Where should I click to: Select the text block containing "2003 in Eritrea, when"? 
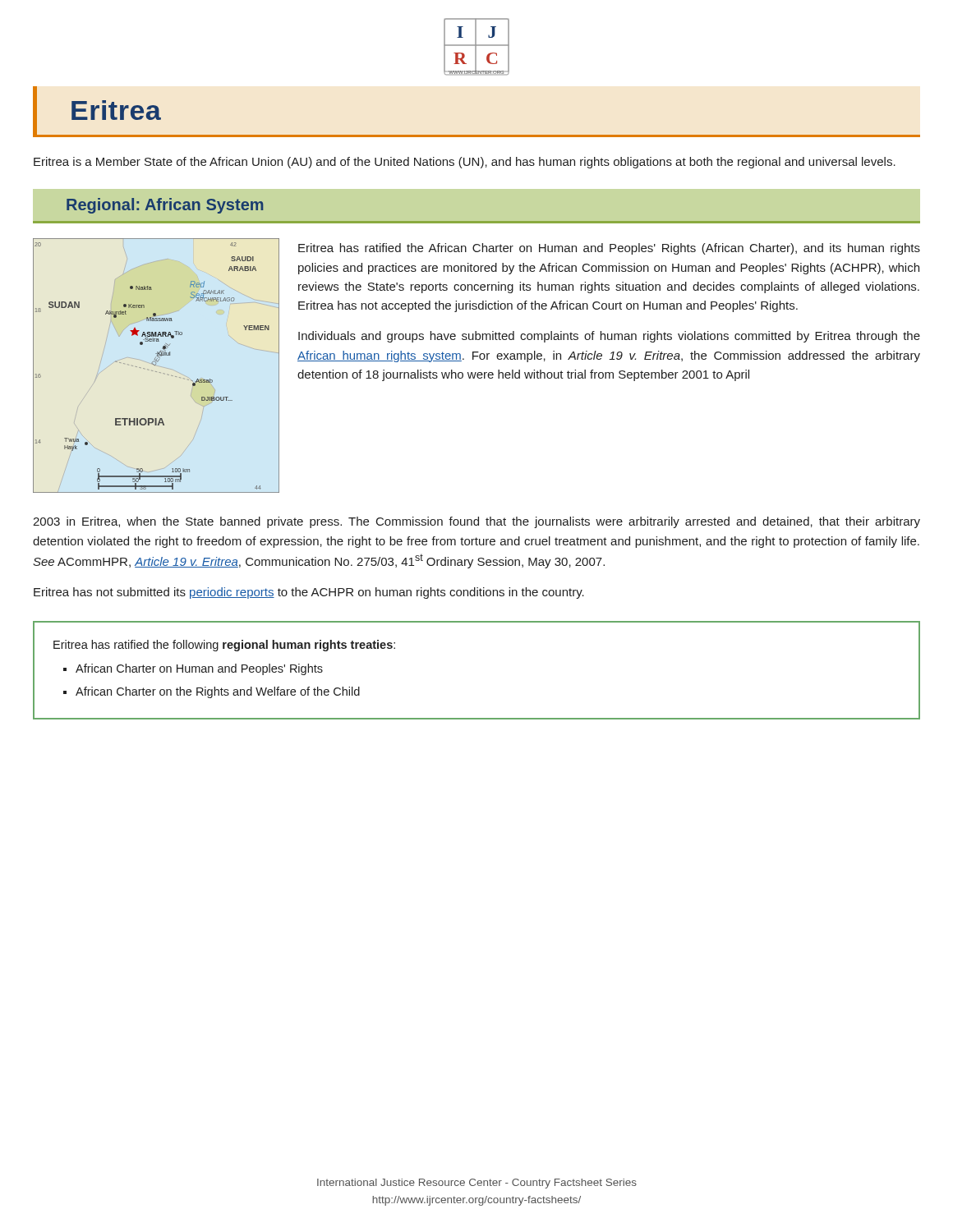[x=476, y=557]
